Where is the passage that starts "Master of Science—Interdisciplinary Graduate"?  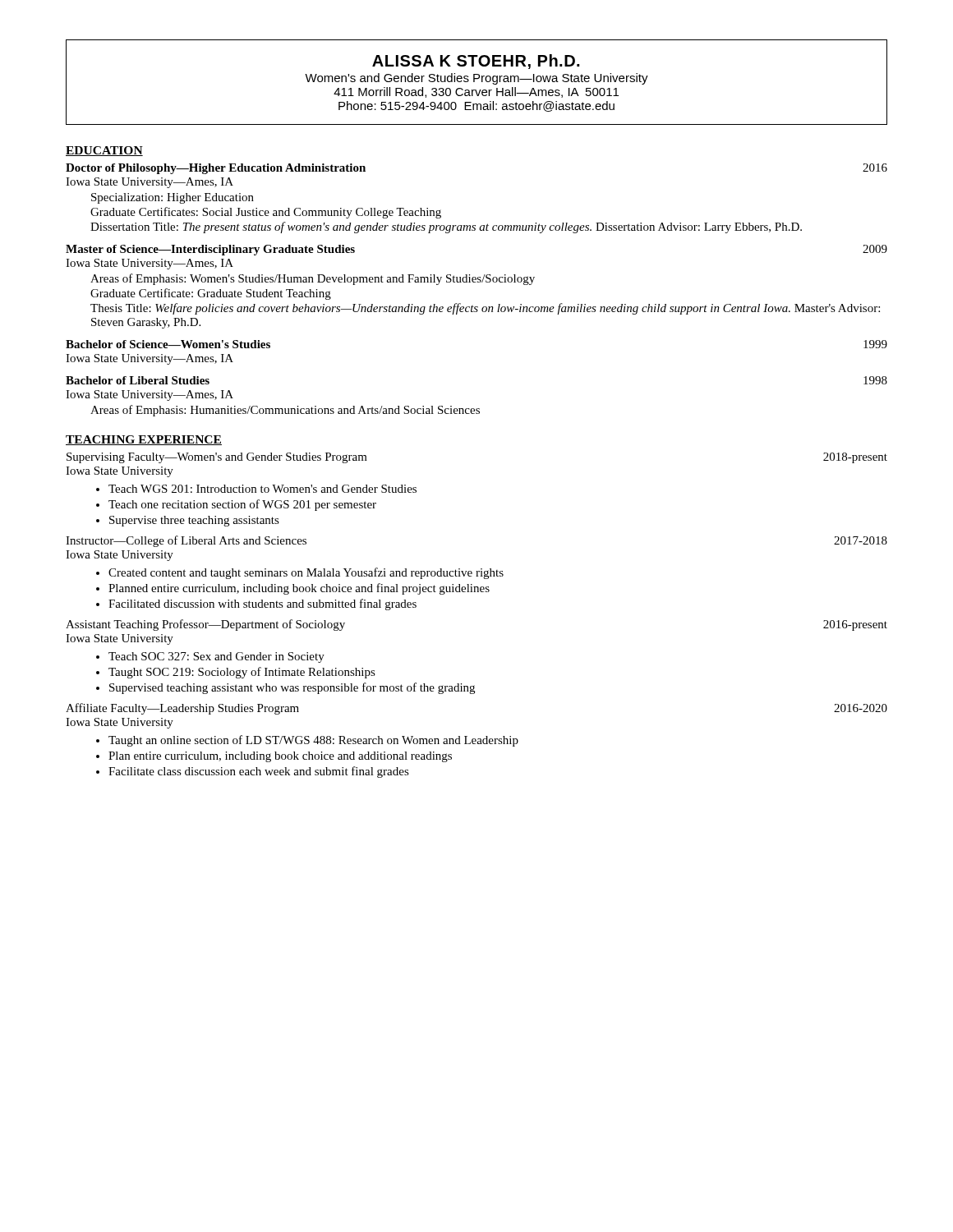476,286
